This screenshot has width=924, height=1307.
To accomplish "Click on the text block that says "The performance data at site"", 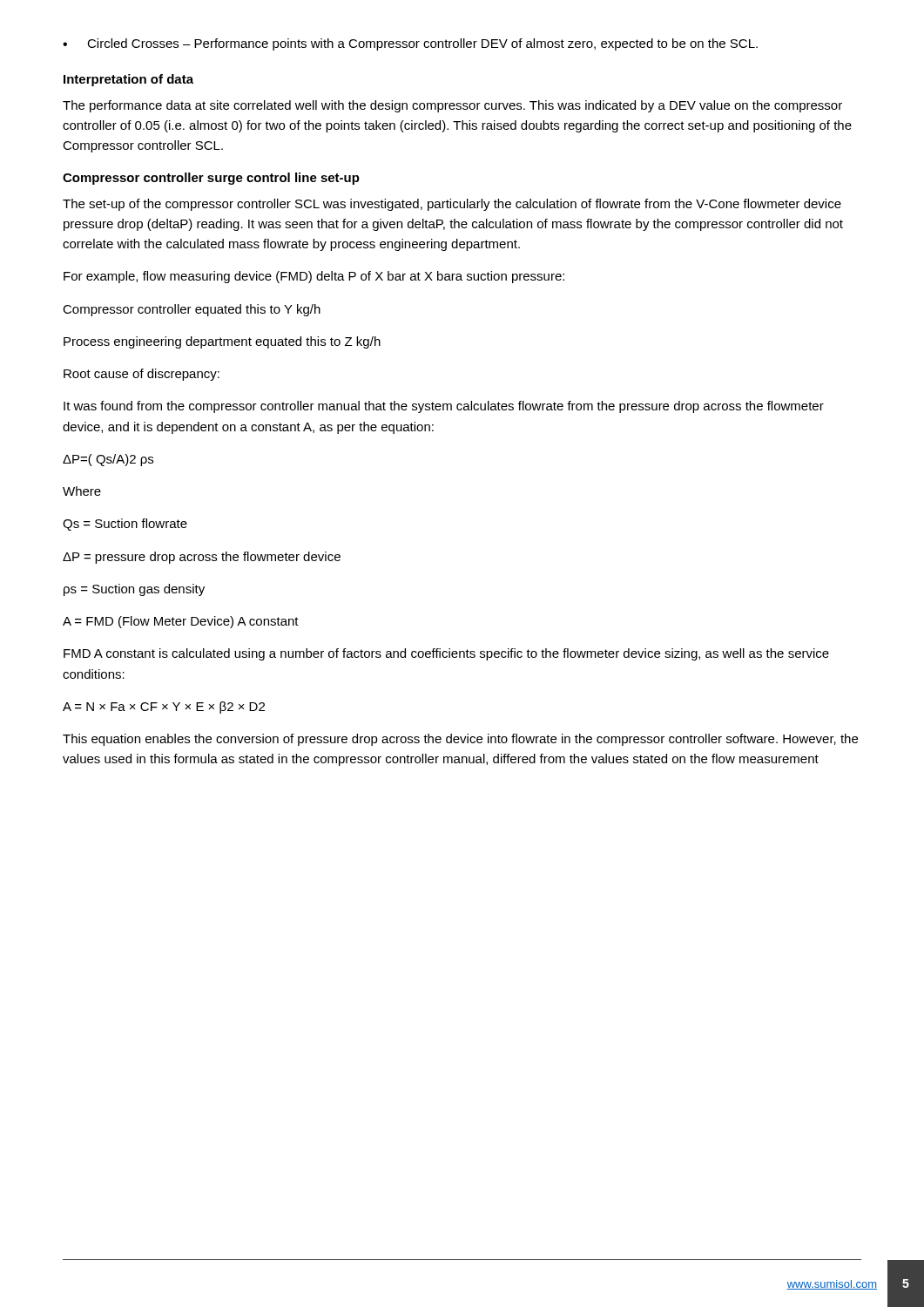I will tap(457, 125).
